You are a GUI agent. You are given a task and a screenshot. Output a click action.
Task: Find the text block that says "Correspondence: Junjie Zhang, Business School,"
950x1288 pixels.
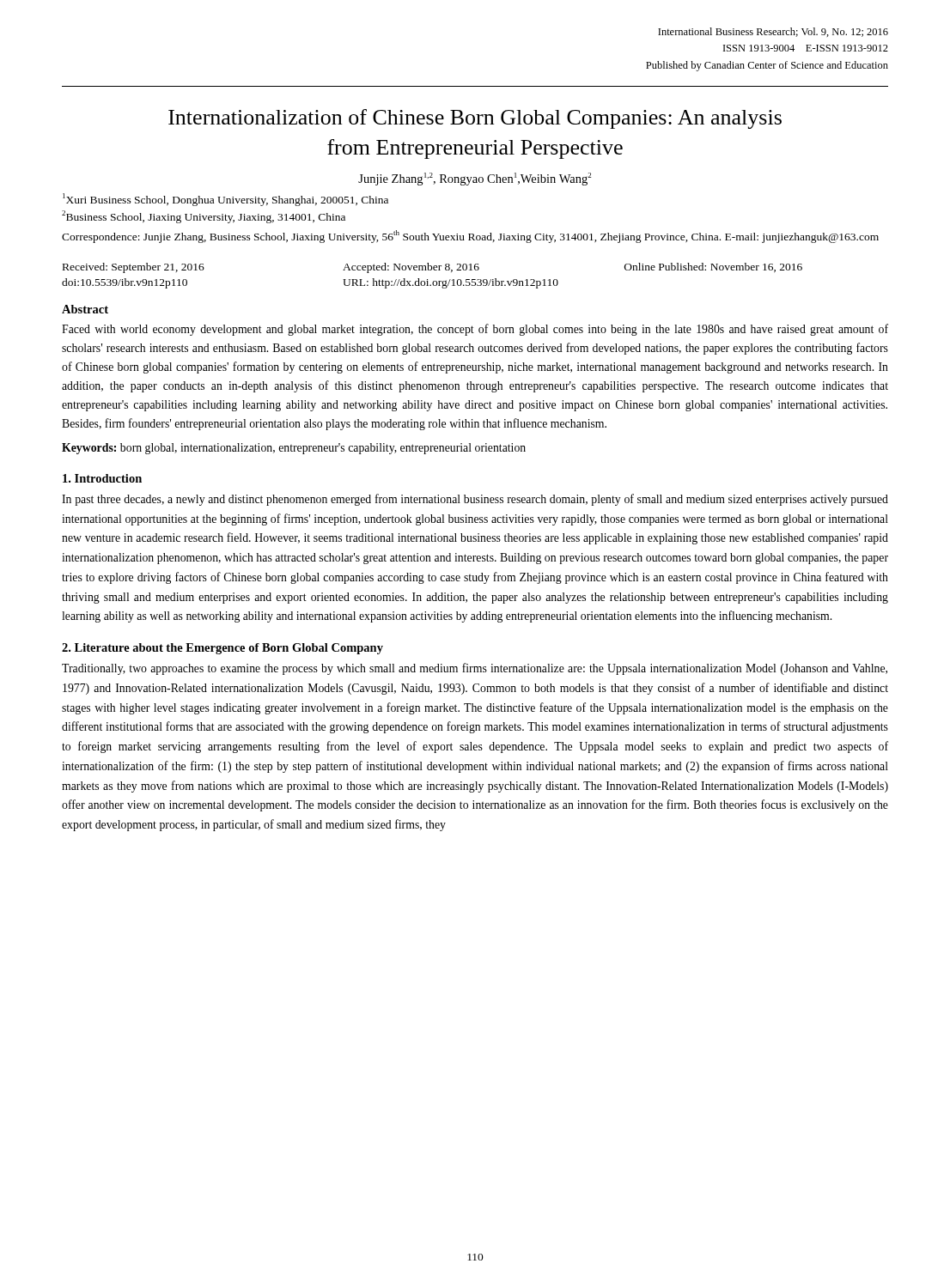coord(470,235)
